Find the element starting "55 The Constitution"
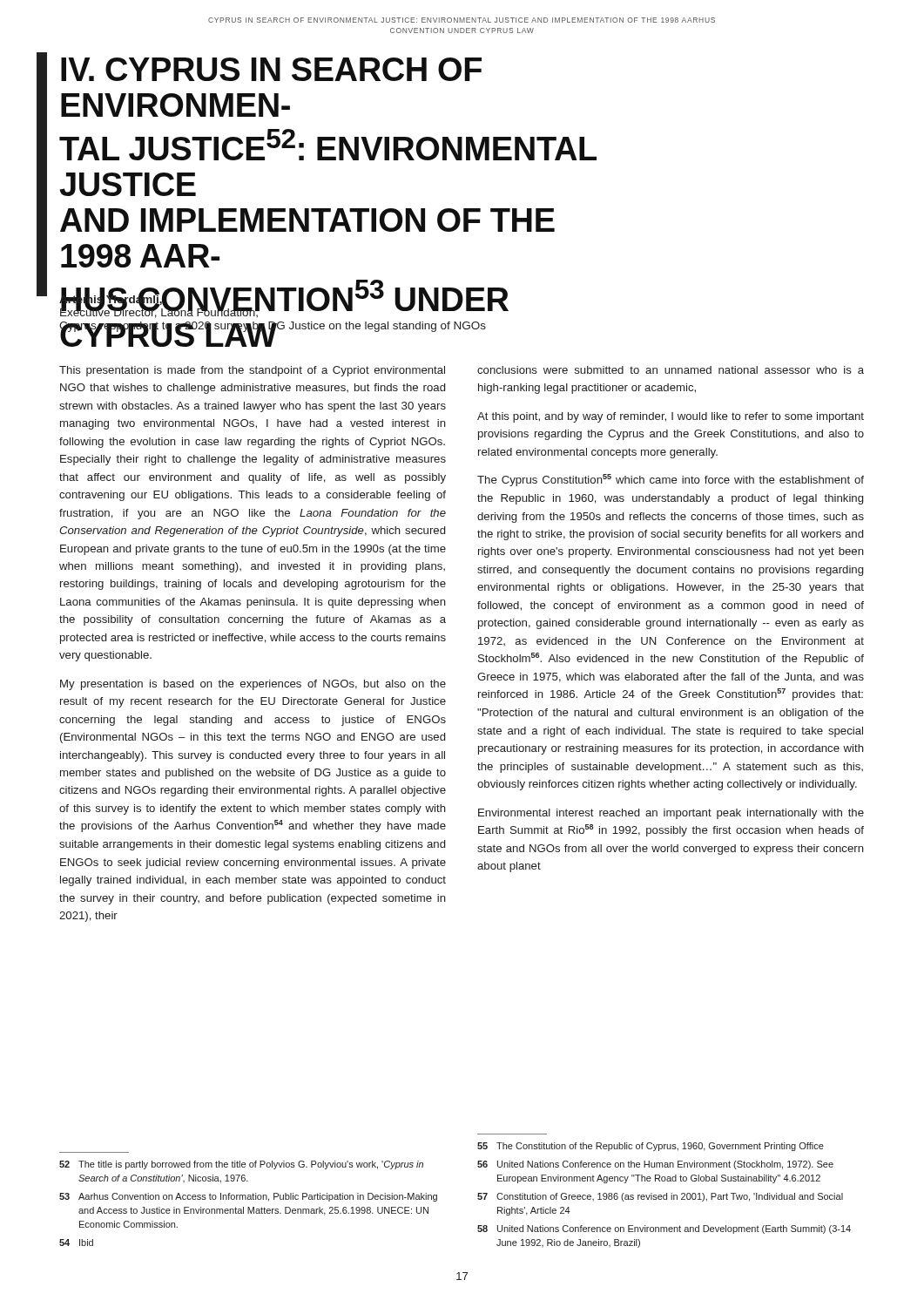 (x=671, y=1192)
